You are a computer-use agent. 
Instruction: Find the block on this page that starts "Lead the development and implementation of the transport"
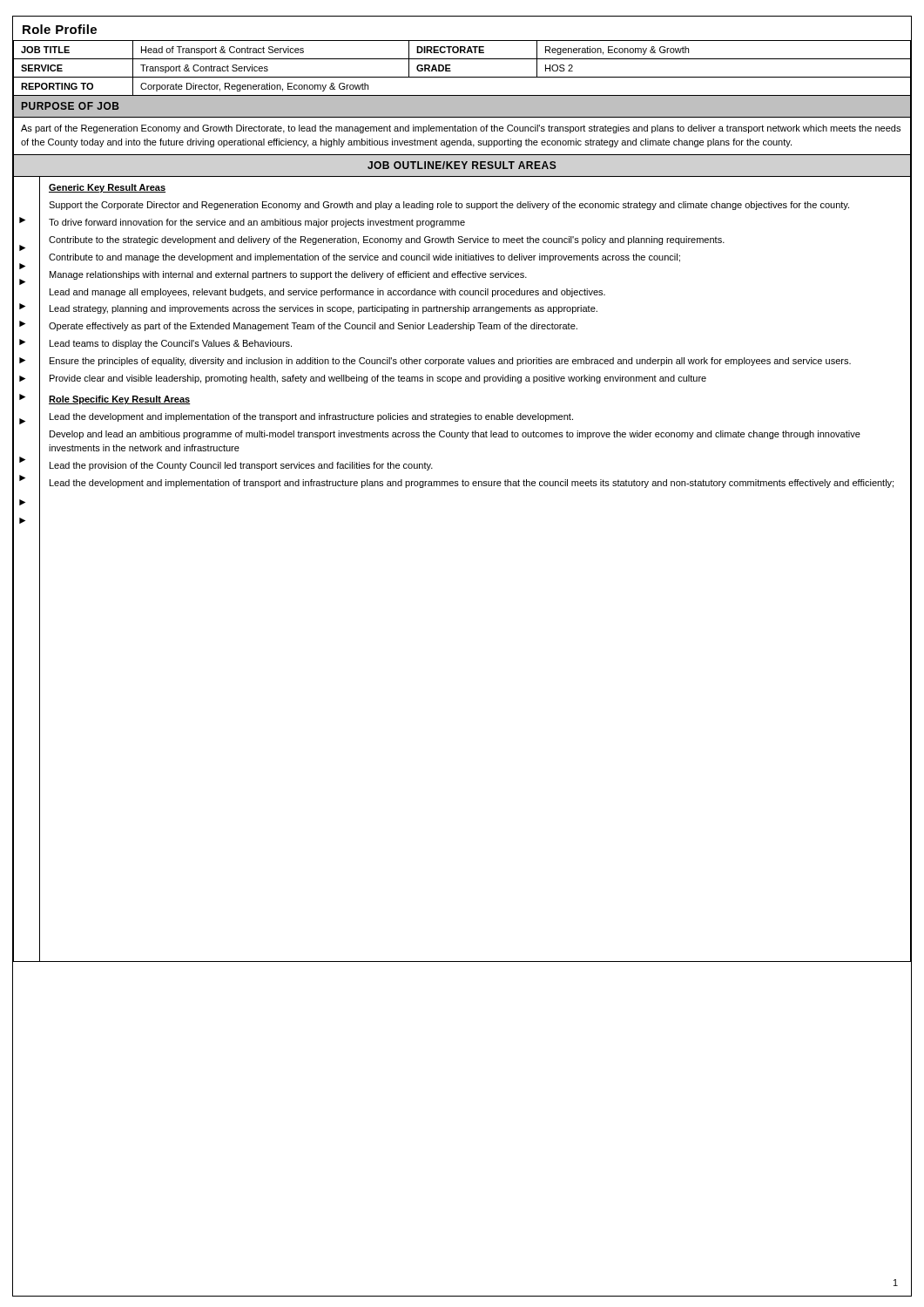point(311,417)
